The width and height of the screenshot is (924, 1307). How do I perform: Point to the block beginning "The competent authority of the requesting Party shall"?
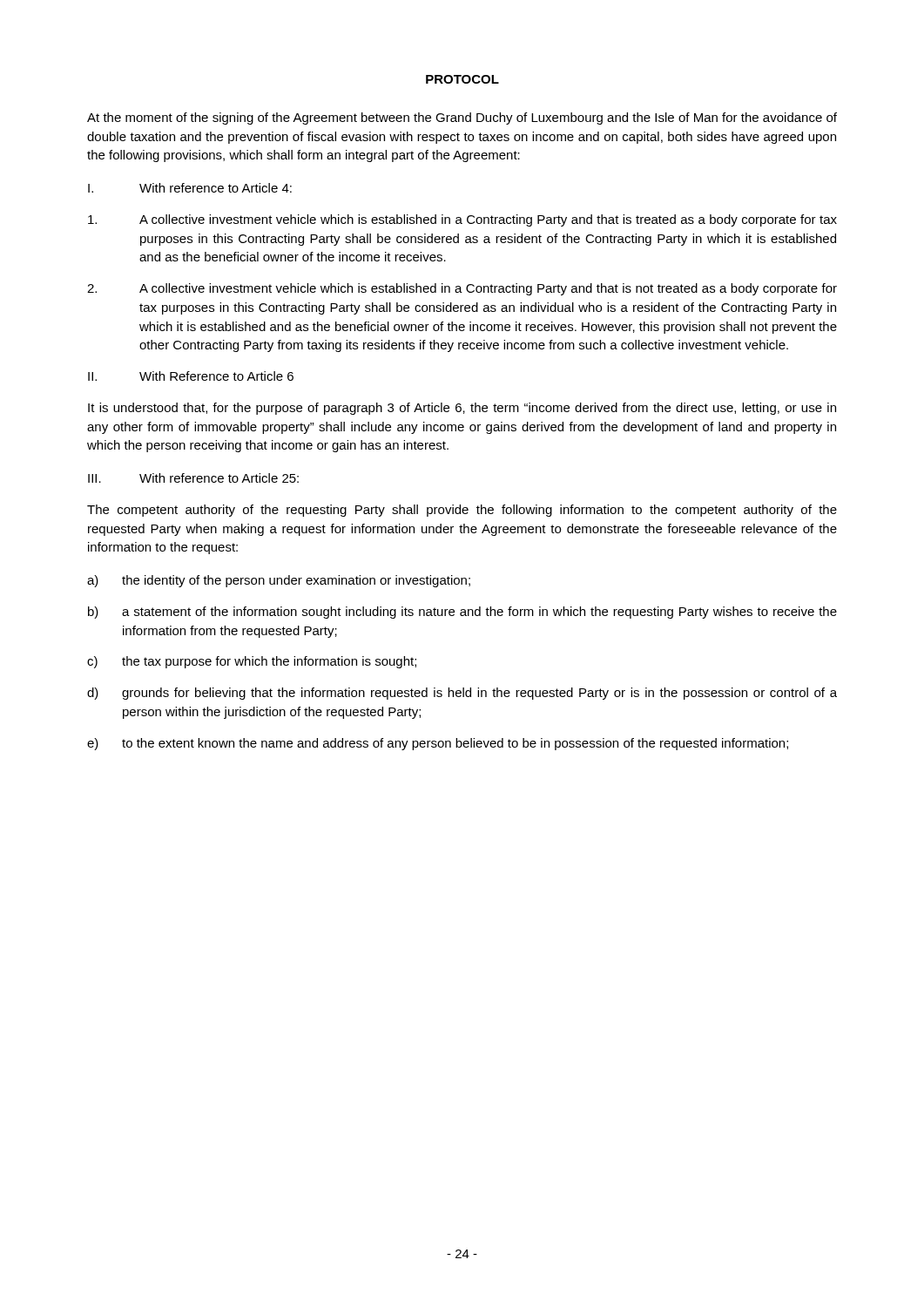coord(462,528)
